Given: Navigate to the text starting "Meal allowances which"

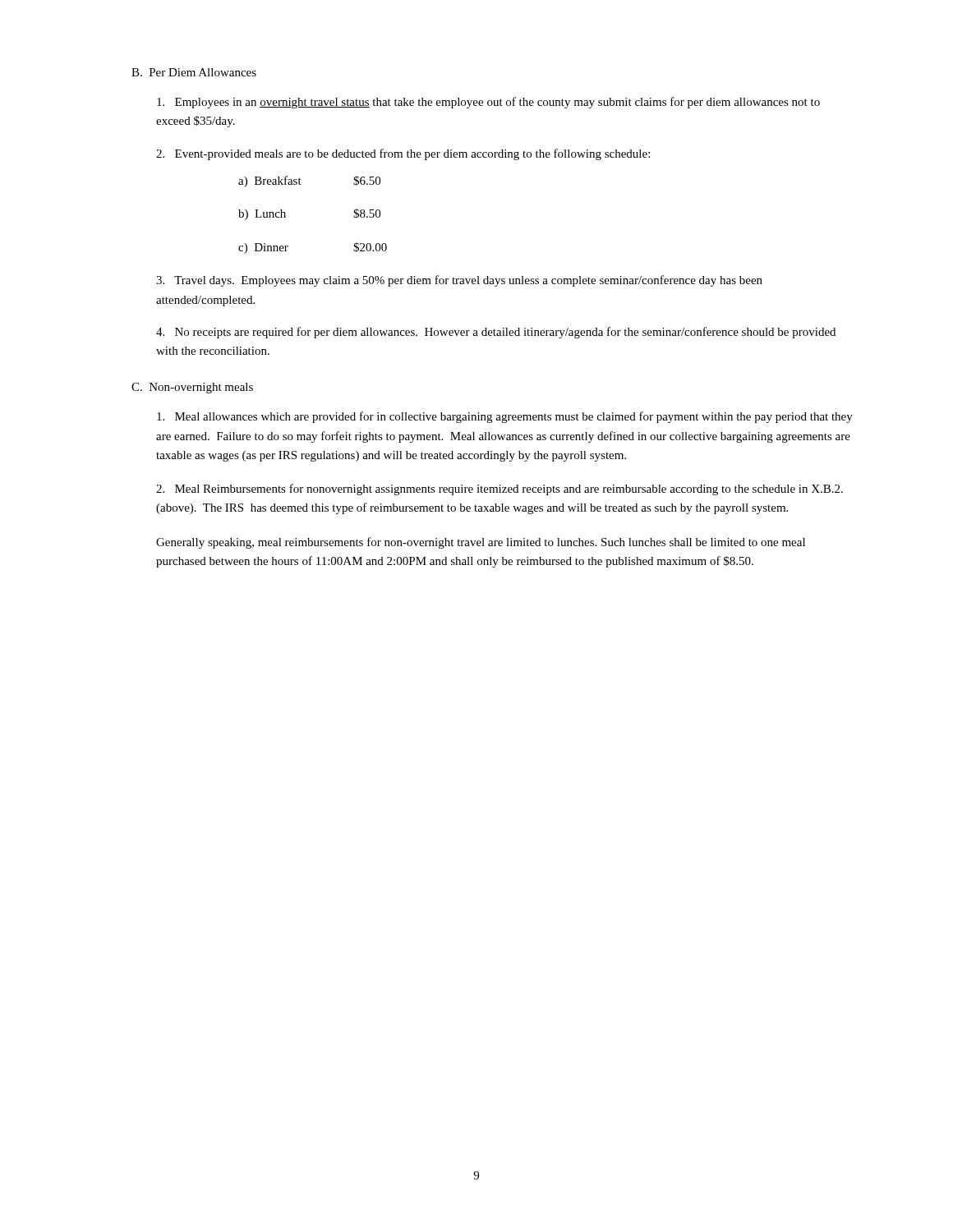Looking at the screenshot, I should coord(504,436).
